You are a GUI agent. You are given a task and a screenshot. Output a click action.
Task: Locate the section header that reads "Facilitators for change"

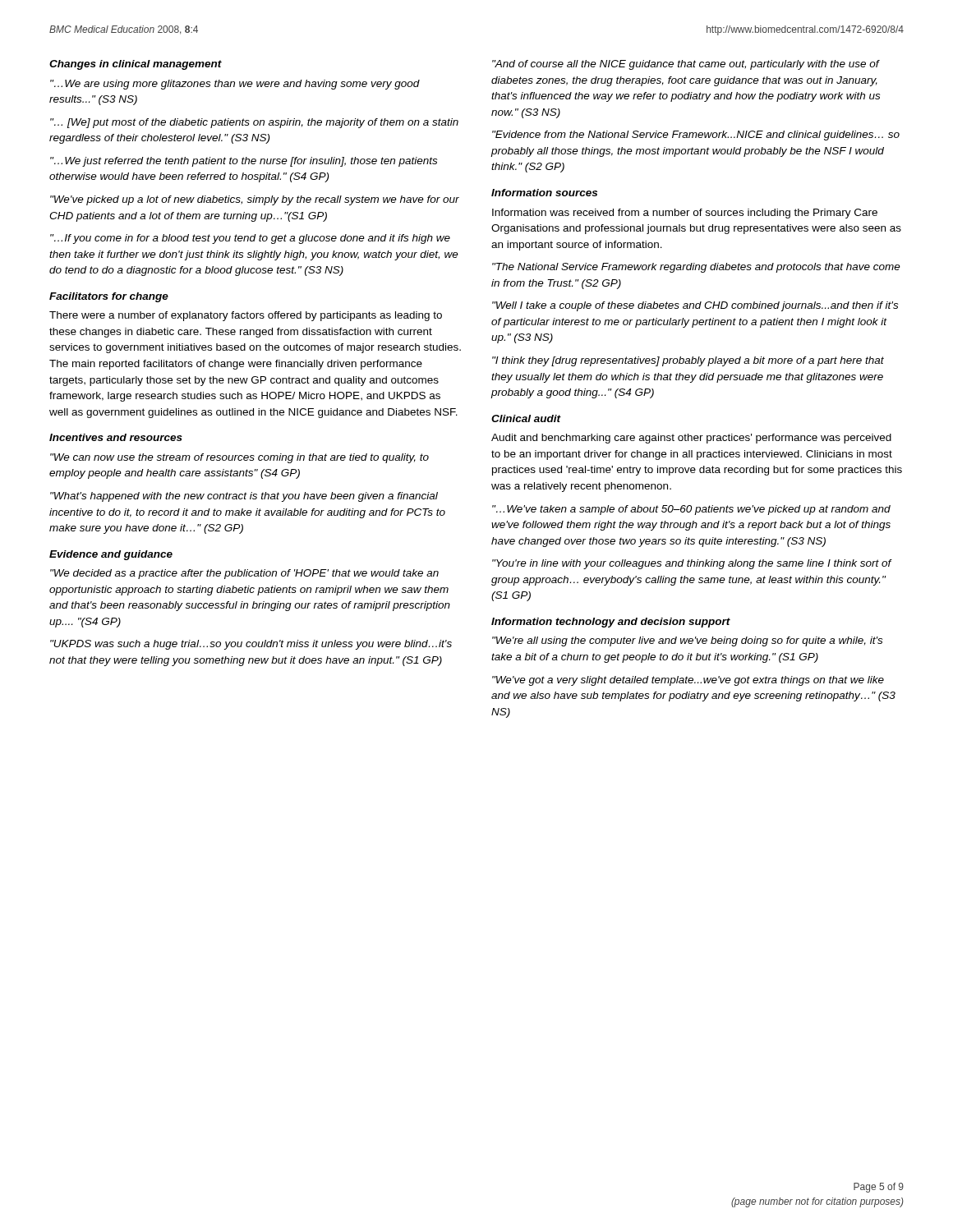(x=109, y=296)
